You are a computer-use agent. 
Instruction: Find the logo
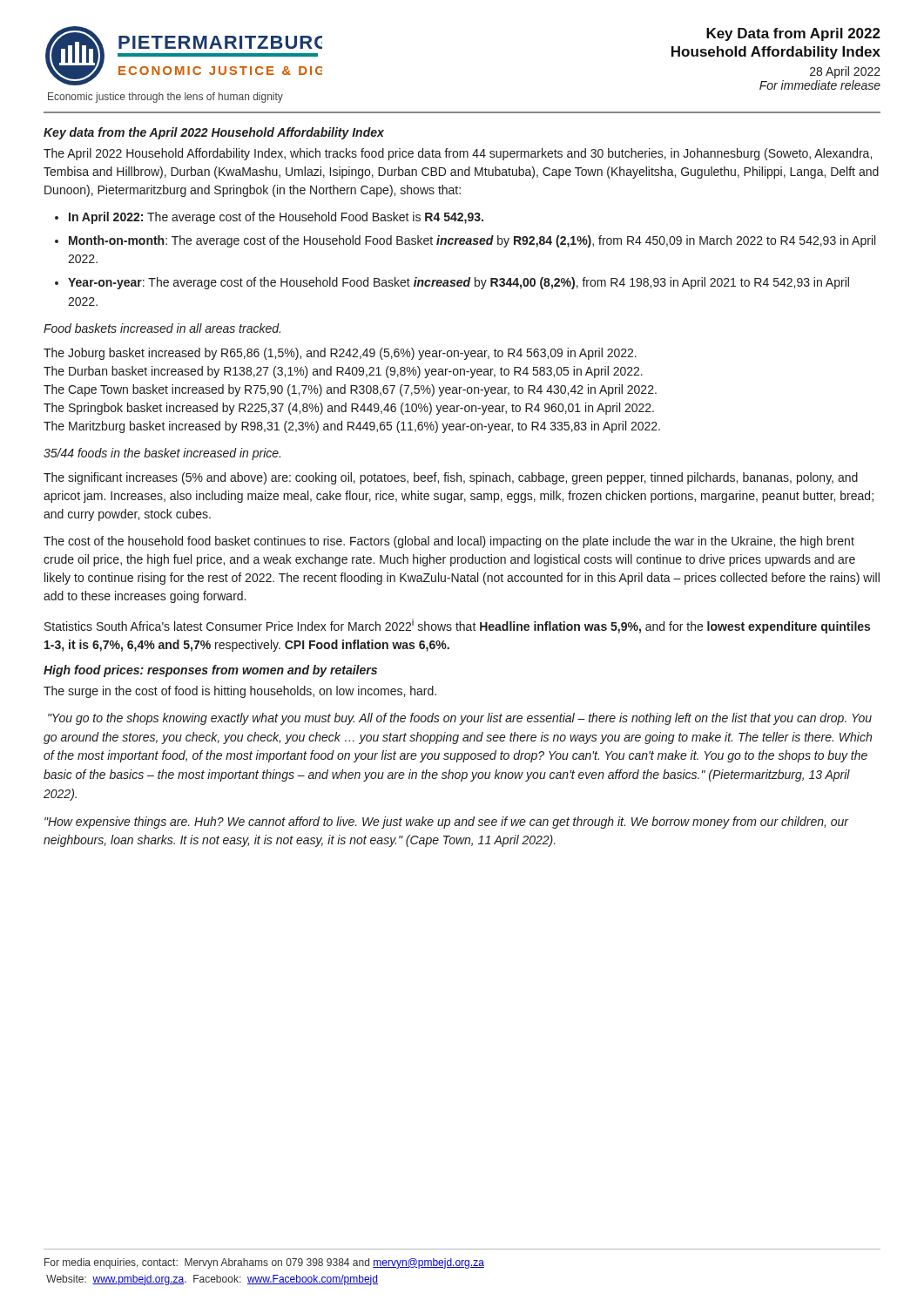183,64
